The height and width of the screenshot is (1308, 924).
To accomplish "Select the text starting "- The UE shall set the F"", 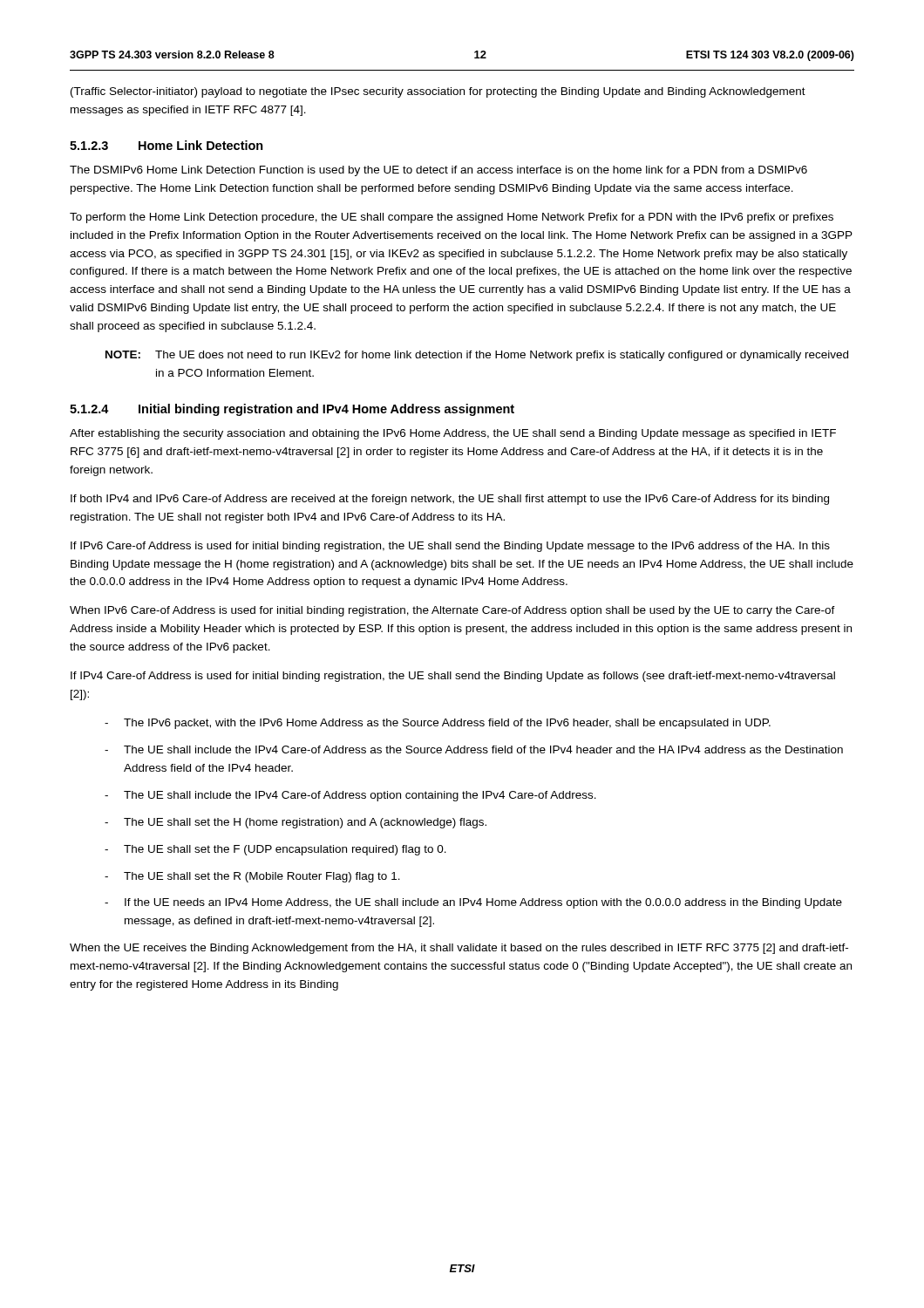I will point(276,849).
